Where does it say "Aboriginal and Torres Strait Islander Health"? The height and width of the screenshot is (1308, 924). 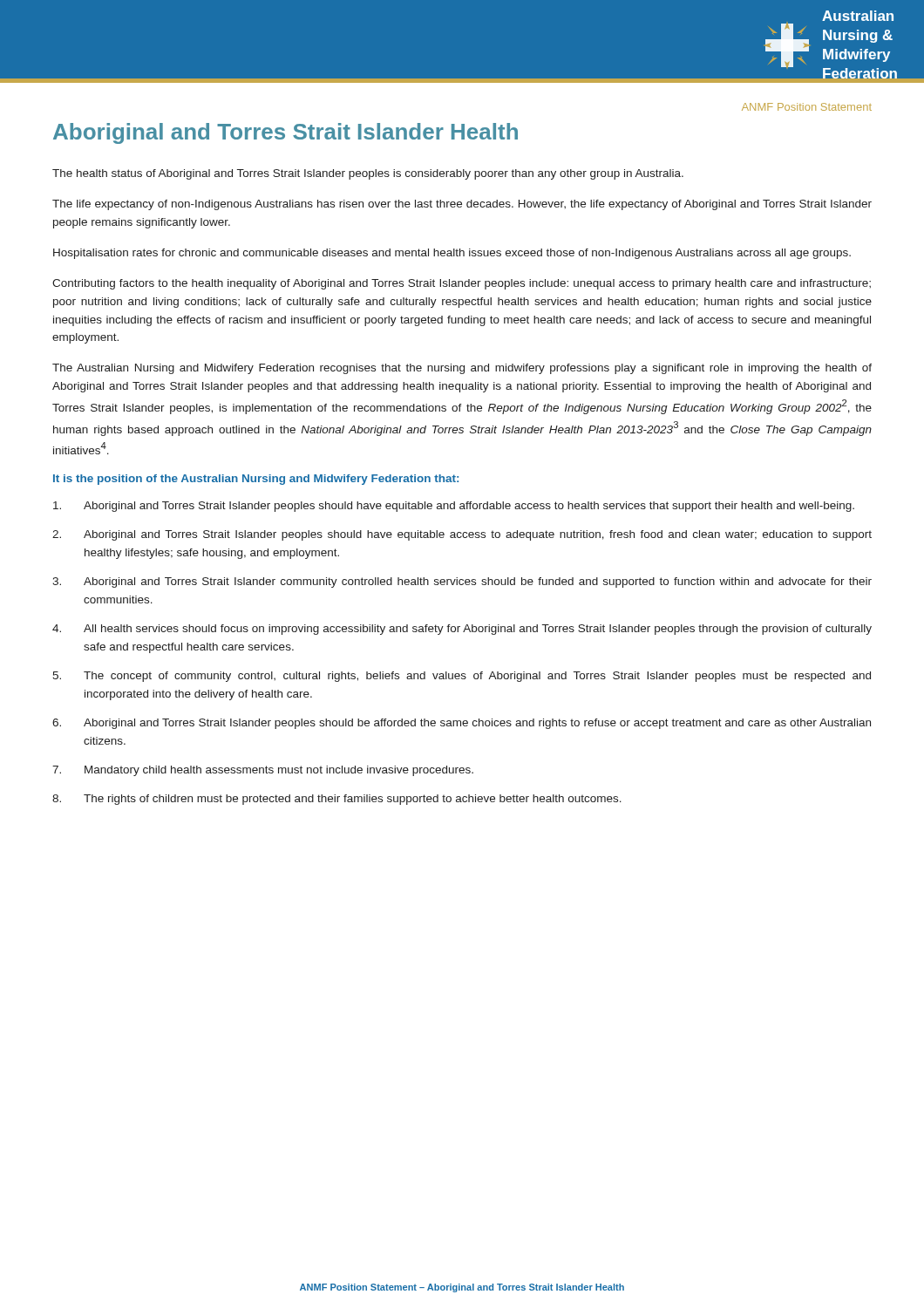(286, 132)
